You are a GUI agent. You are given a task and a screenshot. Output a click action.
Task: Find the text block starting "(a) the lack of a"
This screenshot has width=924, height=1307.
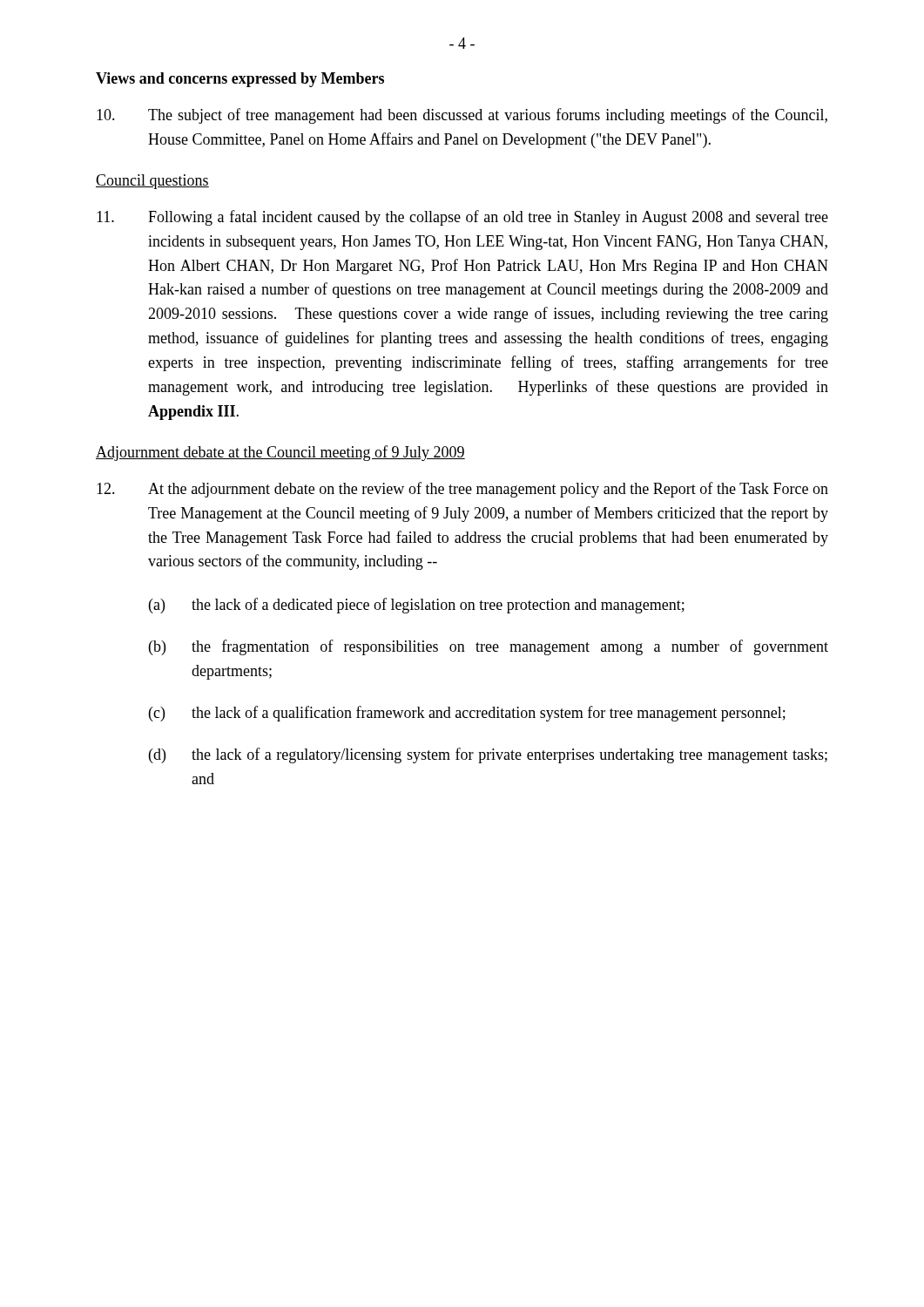[488, 606]
